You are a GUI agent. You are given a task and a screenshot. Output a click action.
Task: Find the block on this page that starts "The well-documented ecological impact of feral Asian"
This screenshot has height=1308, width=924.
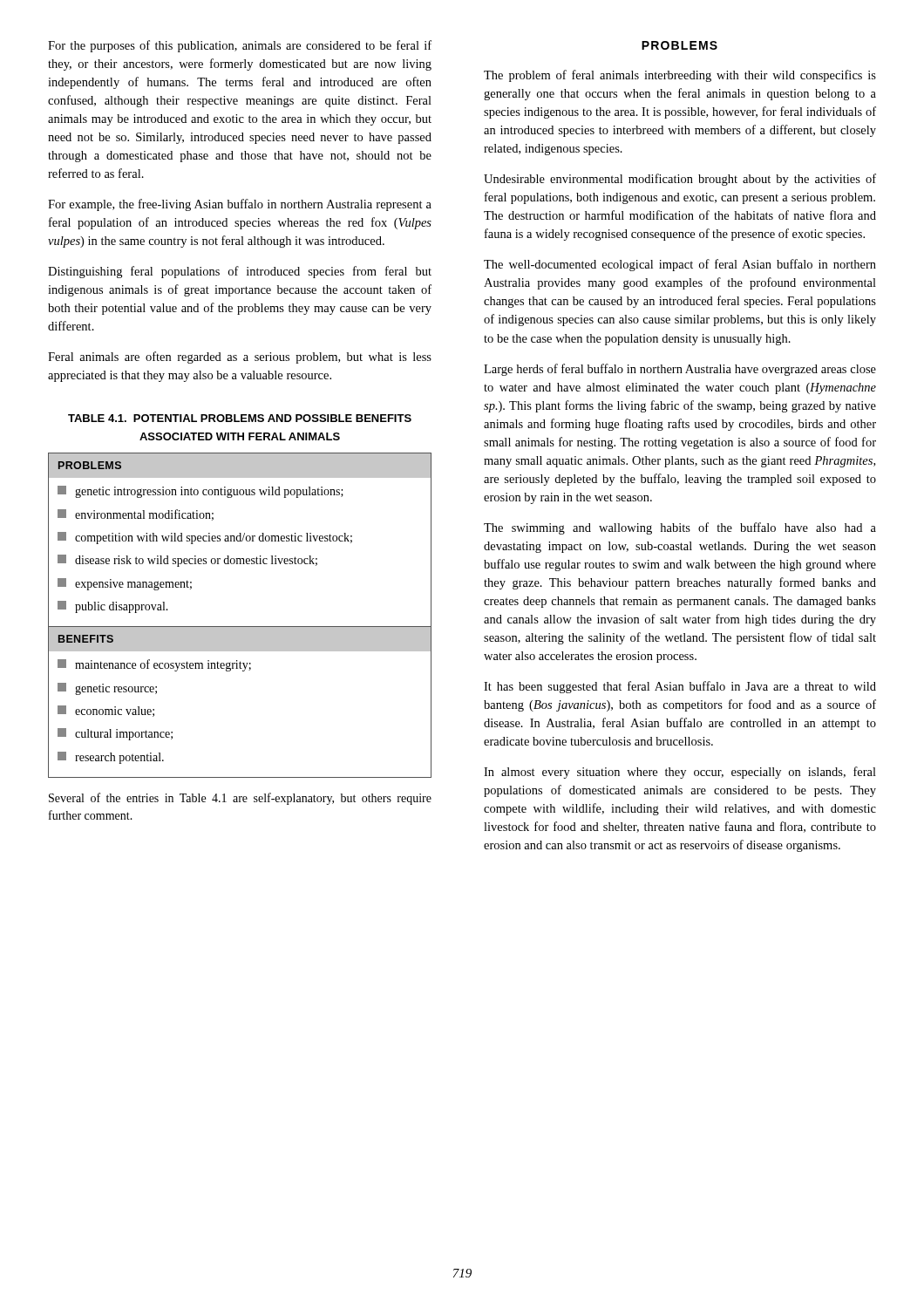coord(680,301)
